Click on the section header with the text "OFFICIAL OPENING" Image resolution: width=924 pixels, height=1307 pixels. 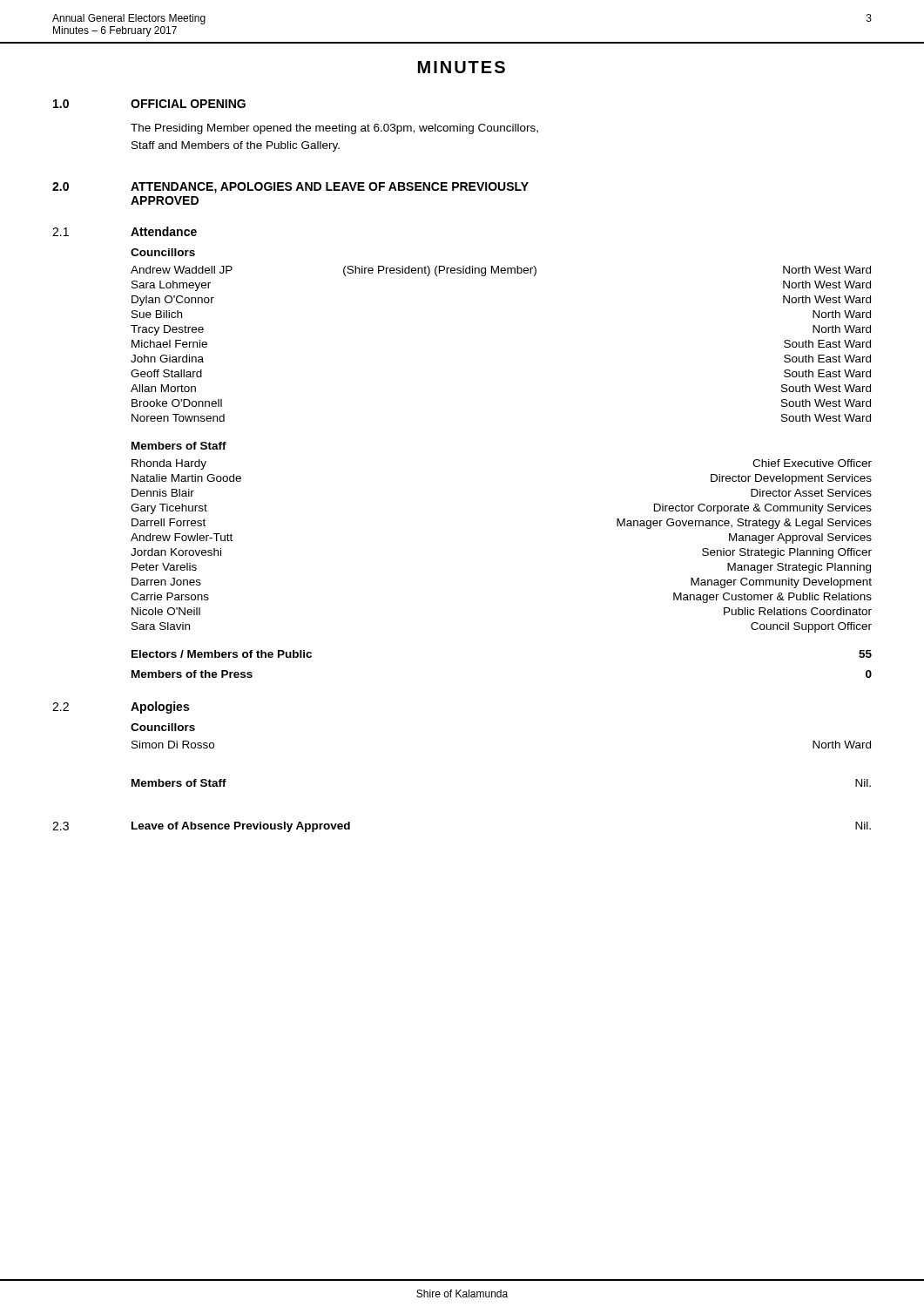pos(188,104)
